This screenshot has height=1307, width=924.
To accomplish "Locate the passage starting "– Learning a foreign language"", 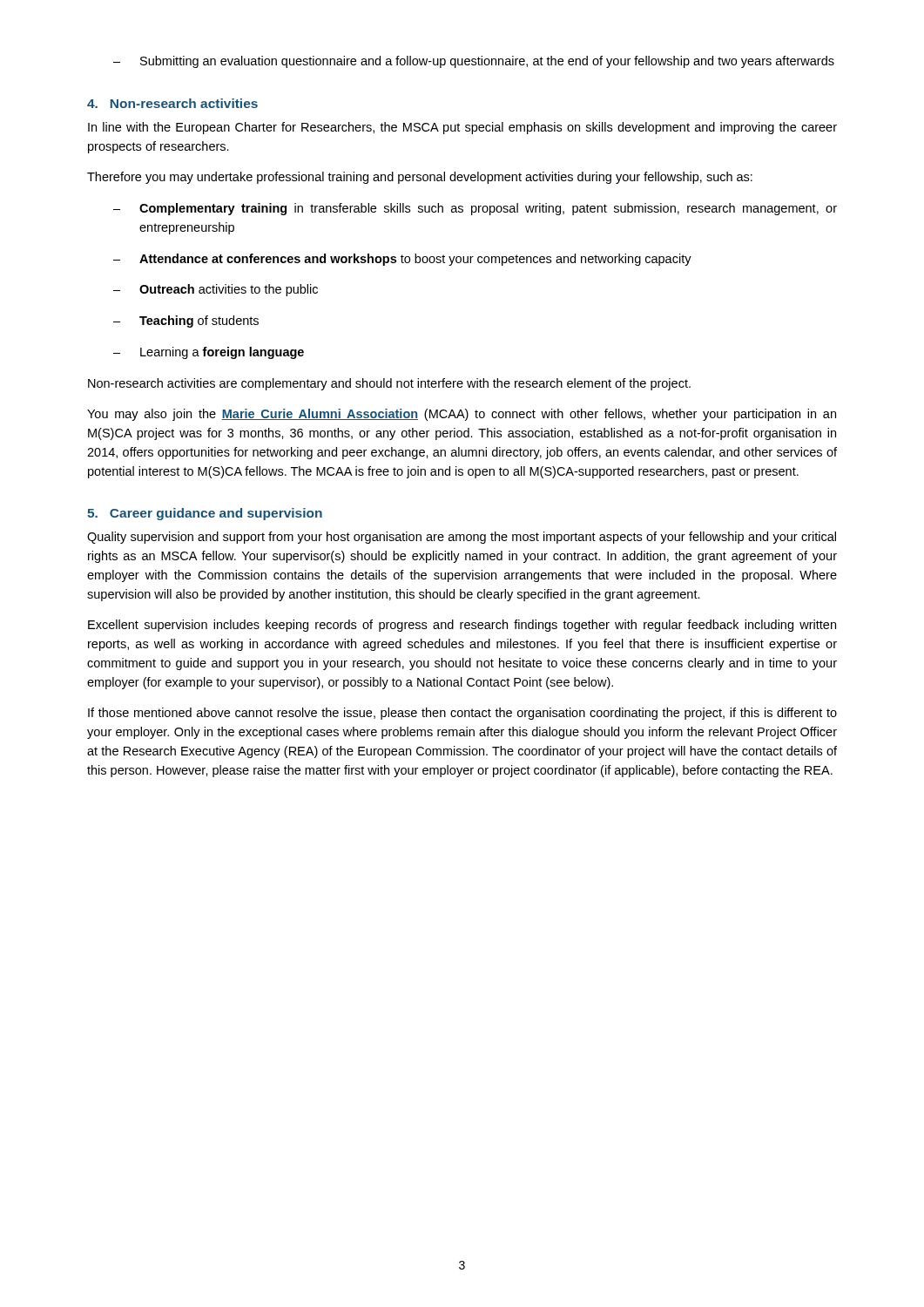I will coord(209,353).
